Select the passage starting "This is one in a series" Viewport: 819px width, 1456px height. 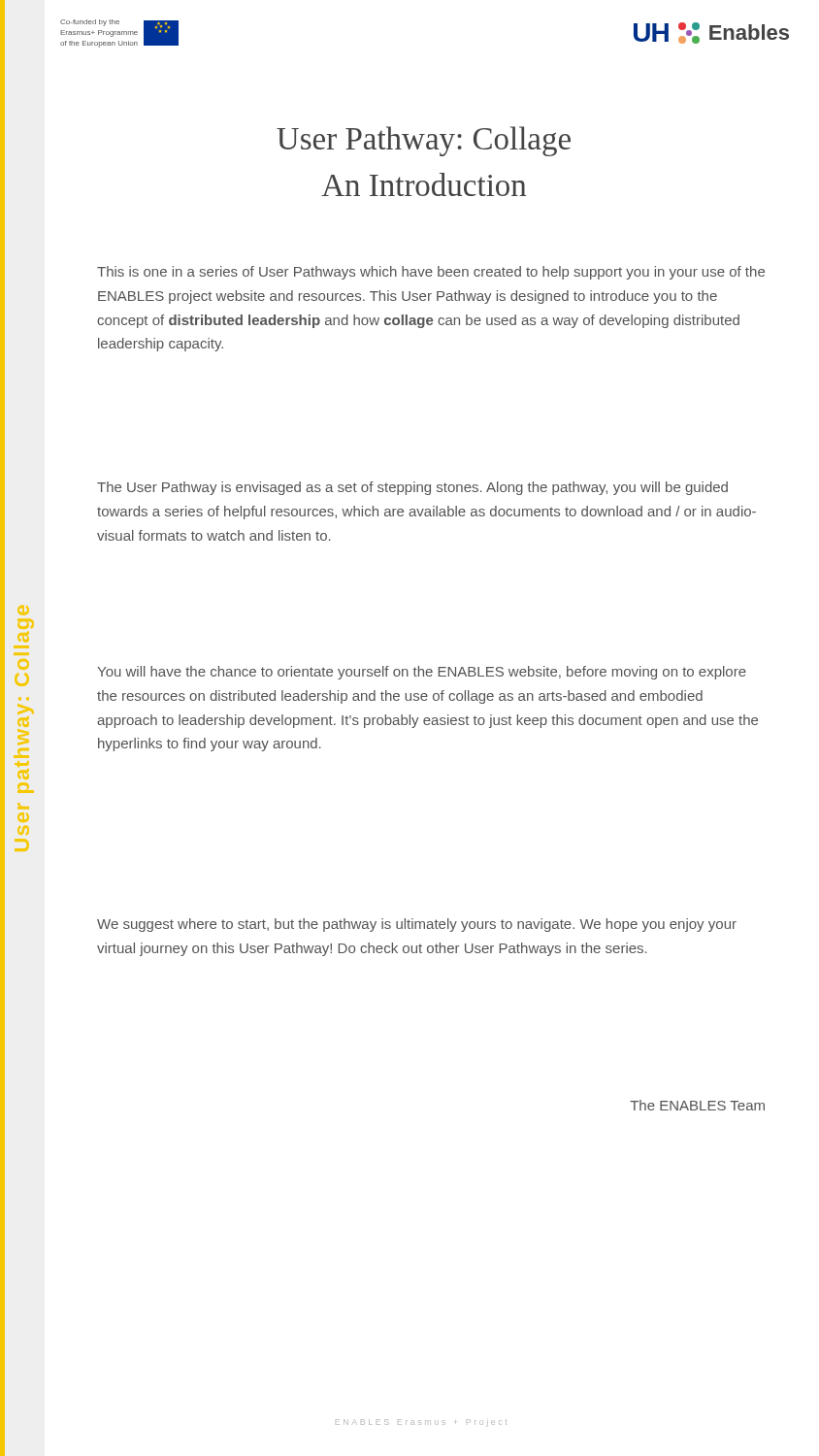431,308
